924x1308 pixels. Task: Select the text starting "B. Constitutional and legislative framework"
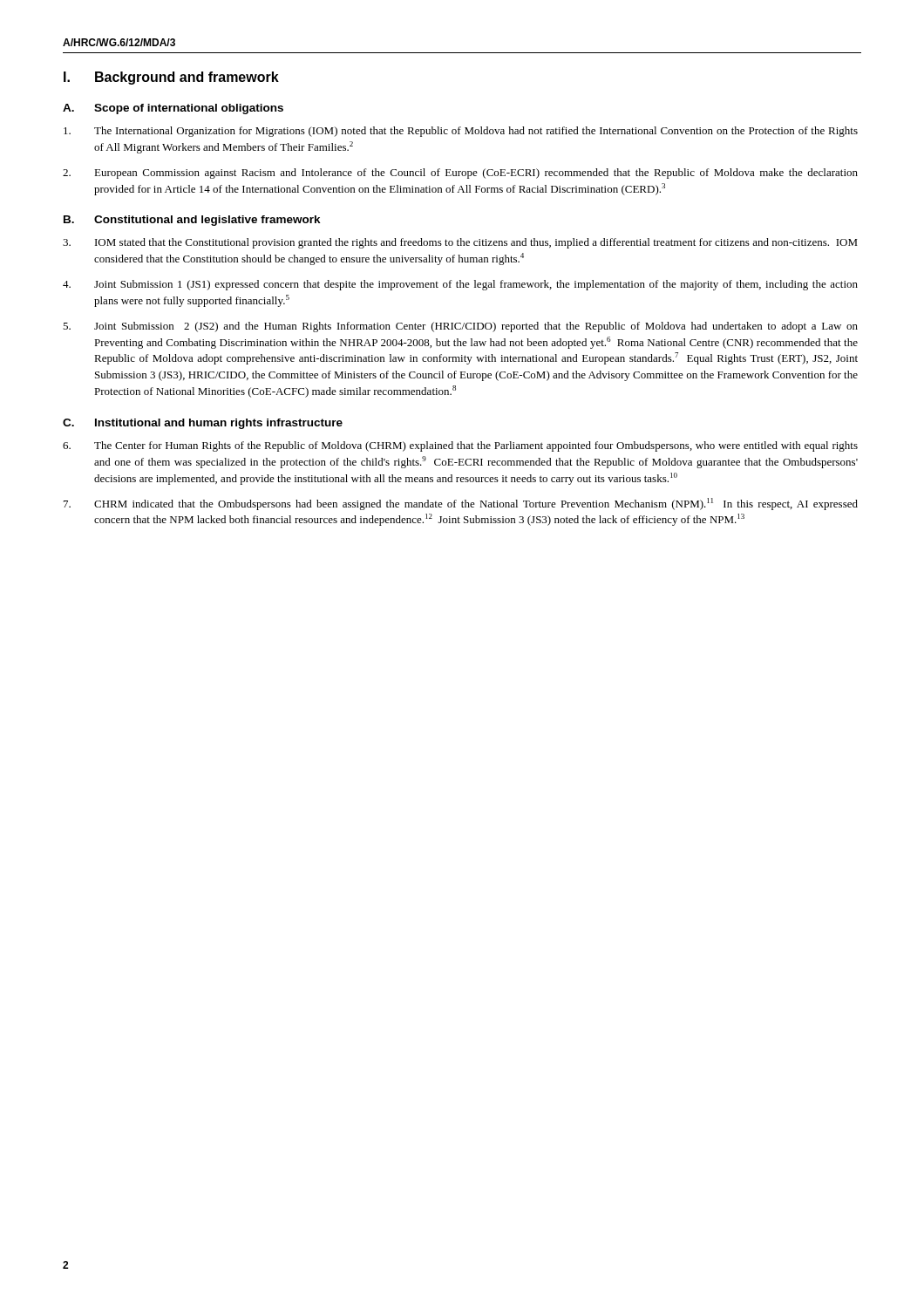tap(192, 221)
